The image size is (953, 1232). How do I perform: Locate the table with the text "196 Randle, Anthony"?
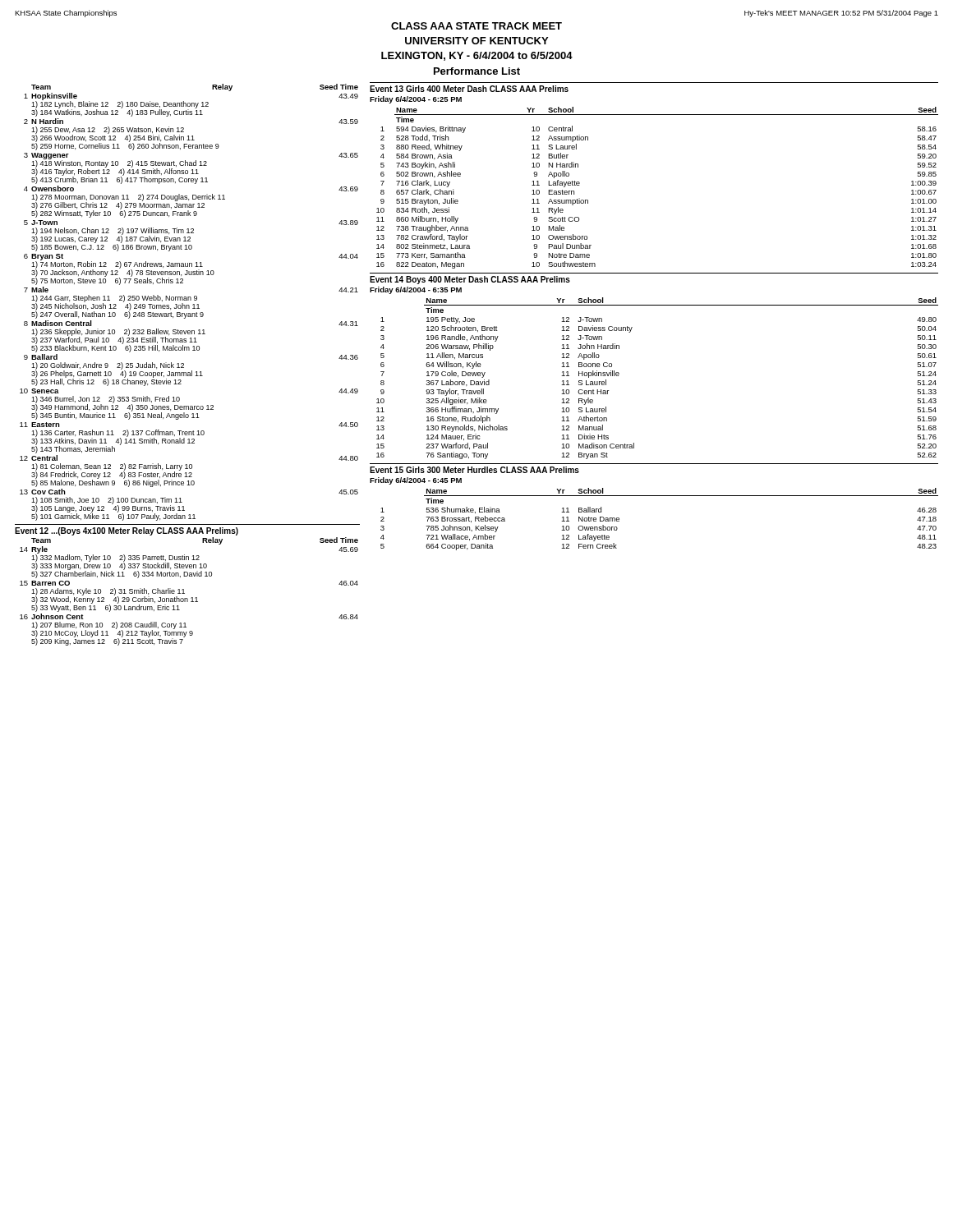point(654,377)
